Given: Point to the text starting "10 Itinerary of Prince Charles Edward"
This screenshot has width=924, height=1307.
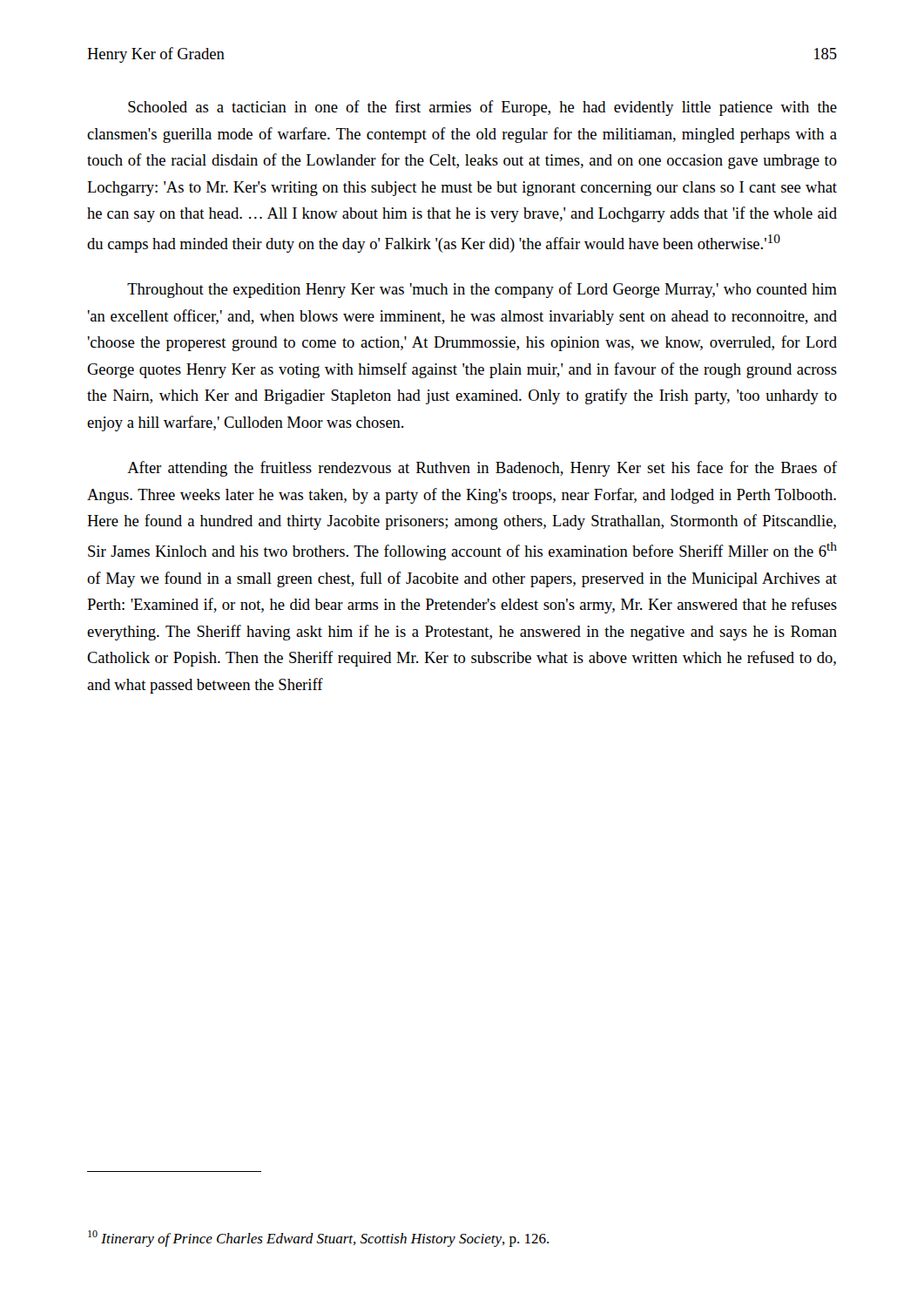Looking at the screenshot, I should click(x=318, y=1237).
